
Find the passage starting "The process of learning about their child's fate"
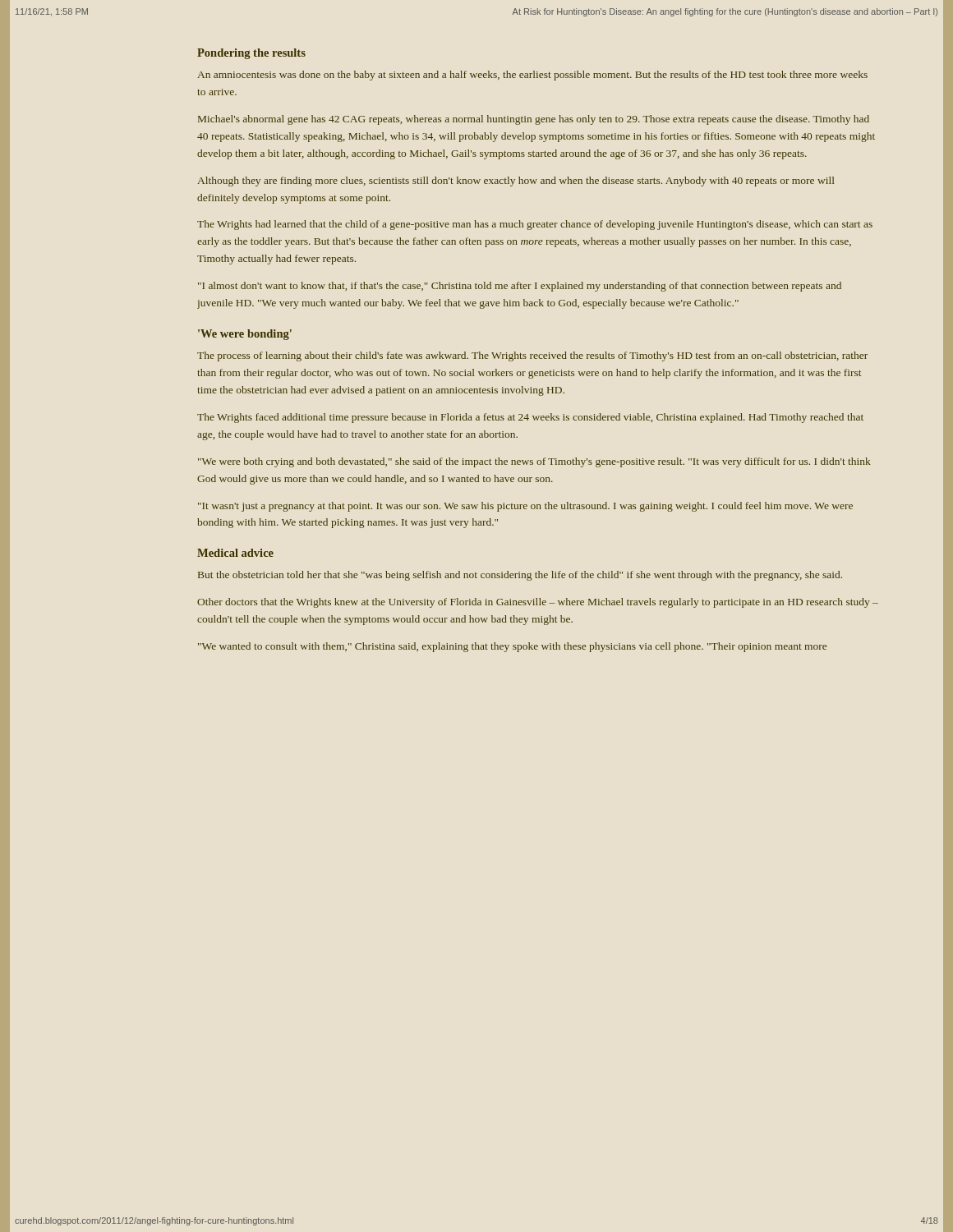coord(532,372)
